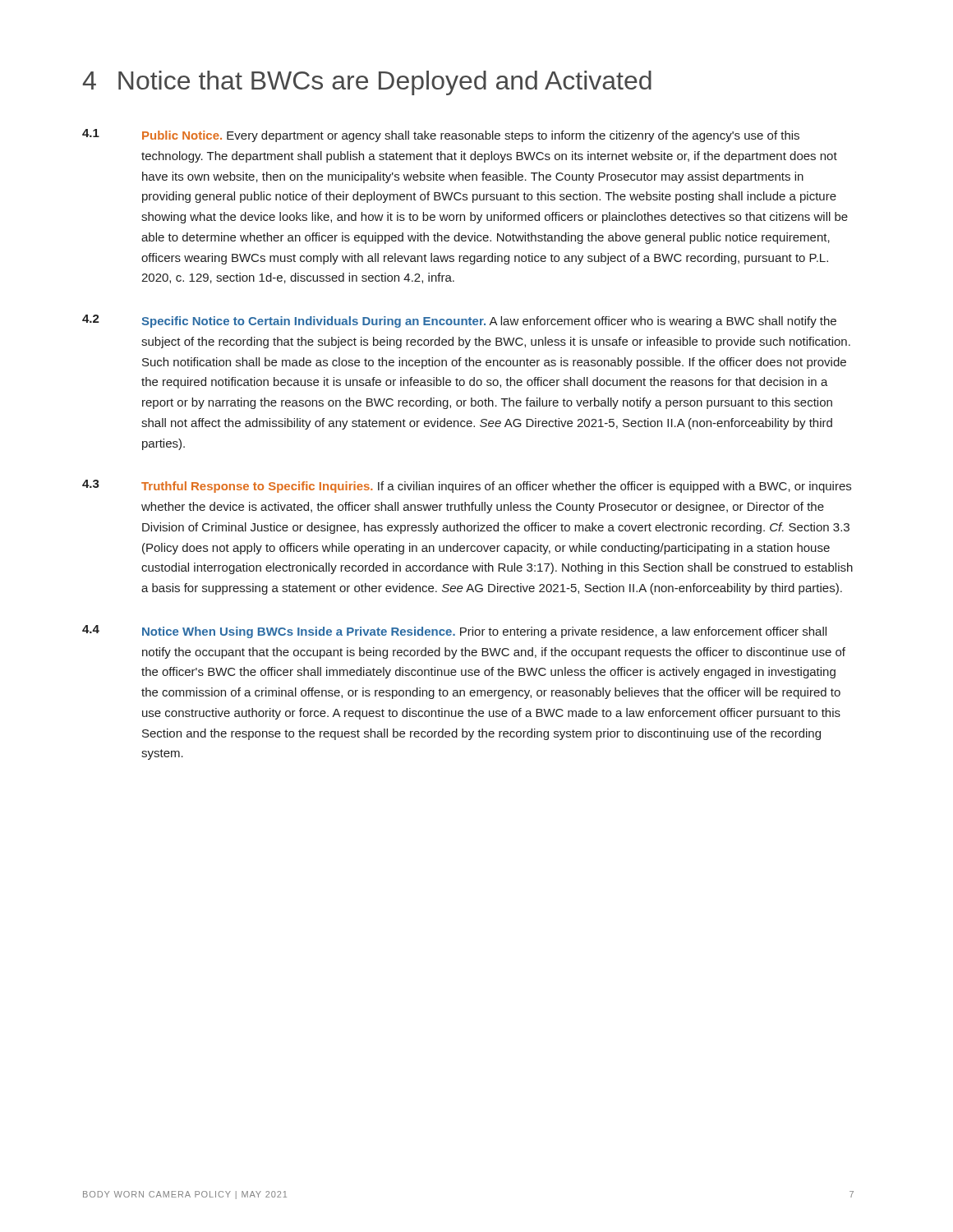Navigate to the text block starting "4.1 Public Notice. Every"
Viewport: 953px width, 1232px height.
tap(468, 207)
